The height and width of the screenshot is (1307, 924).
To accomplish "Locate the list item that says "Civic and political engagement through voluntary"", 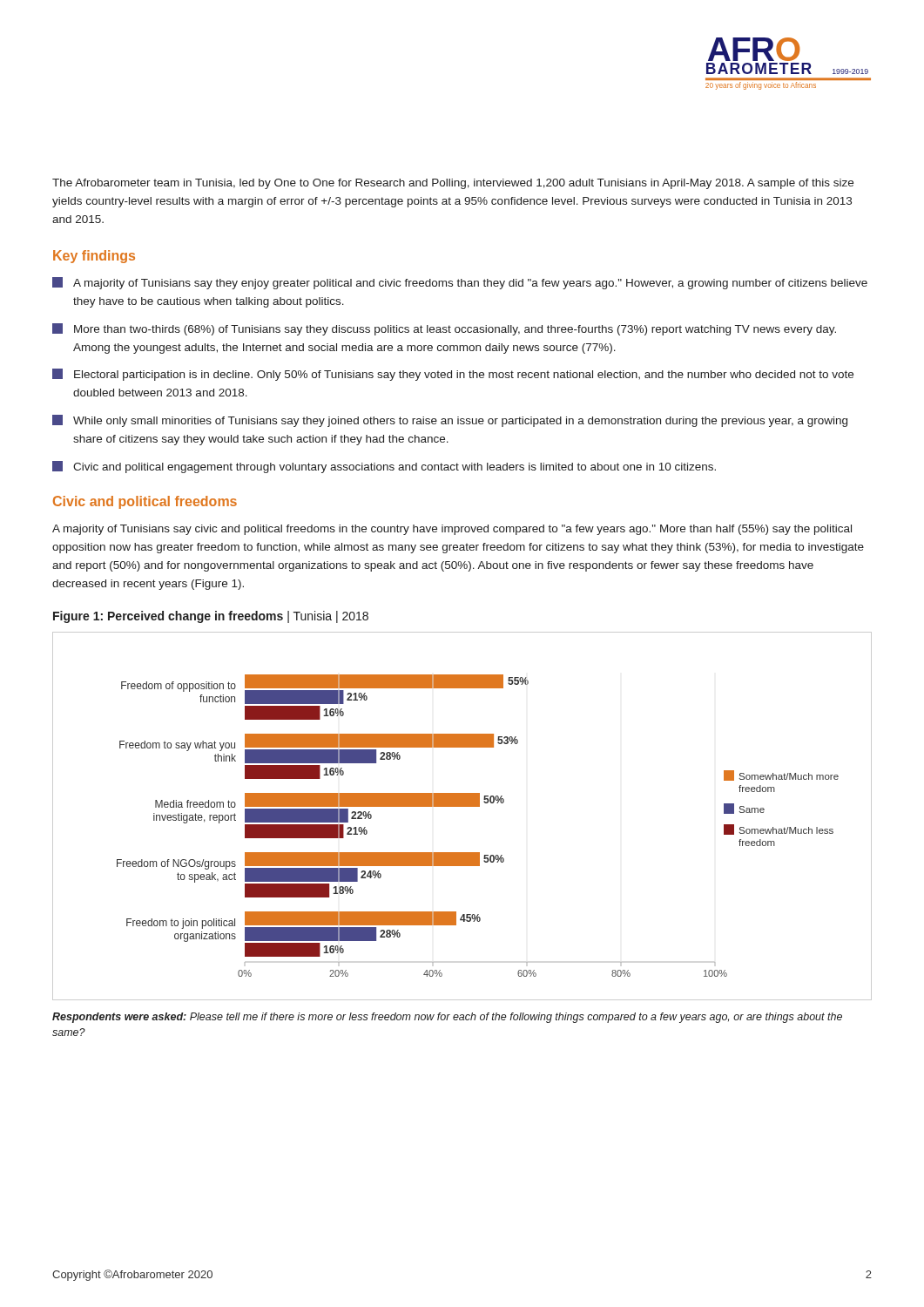I will point(385,468).
